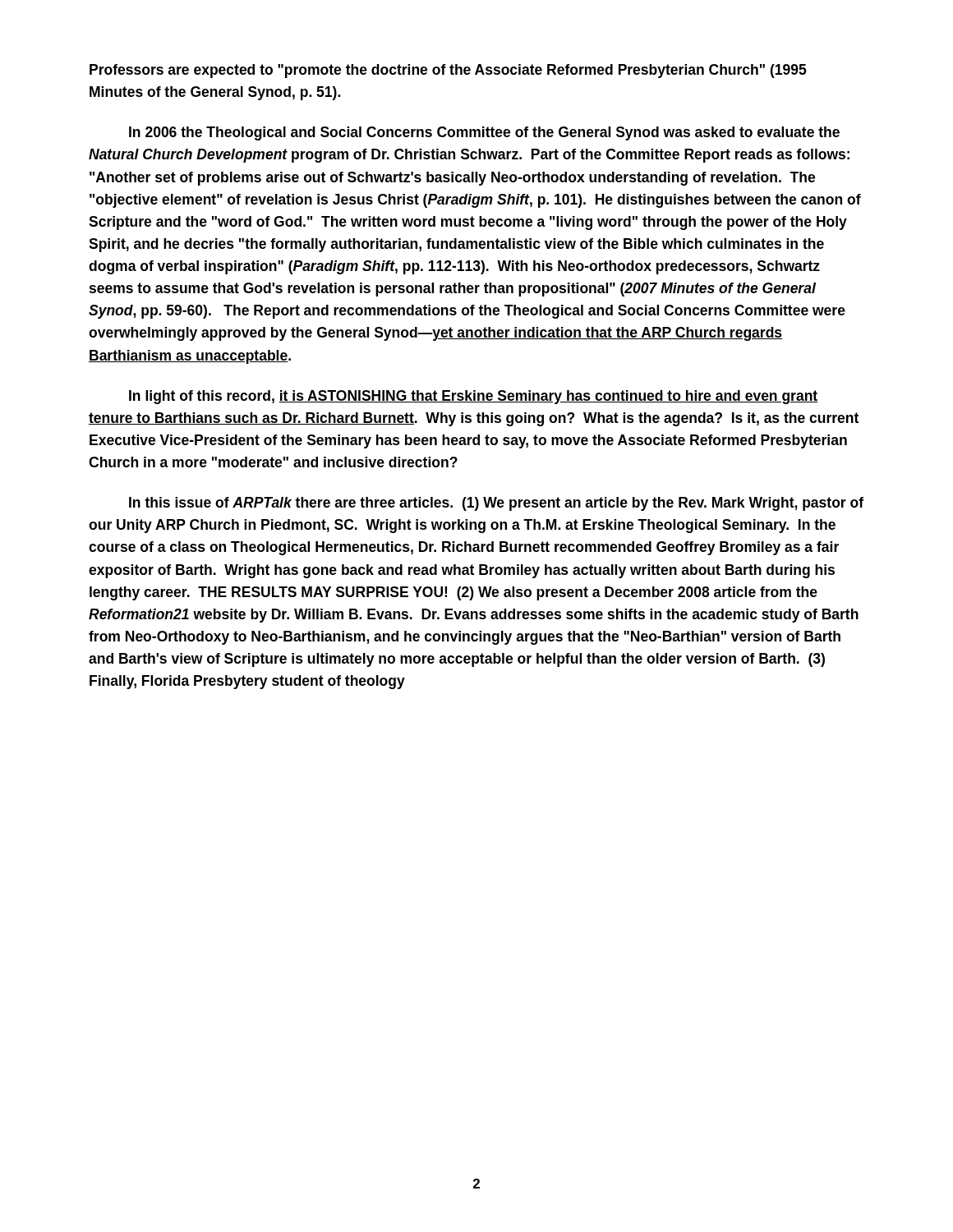953x1232 pixels.
Task: Locate the block of text that opens with "Professors are expected"
Action: [448, 81]
